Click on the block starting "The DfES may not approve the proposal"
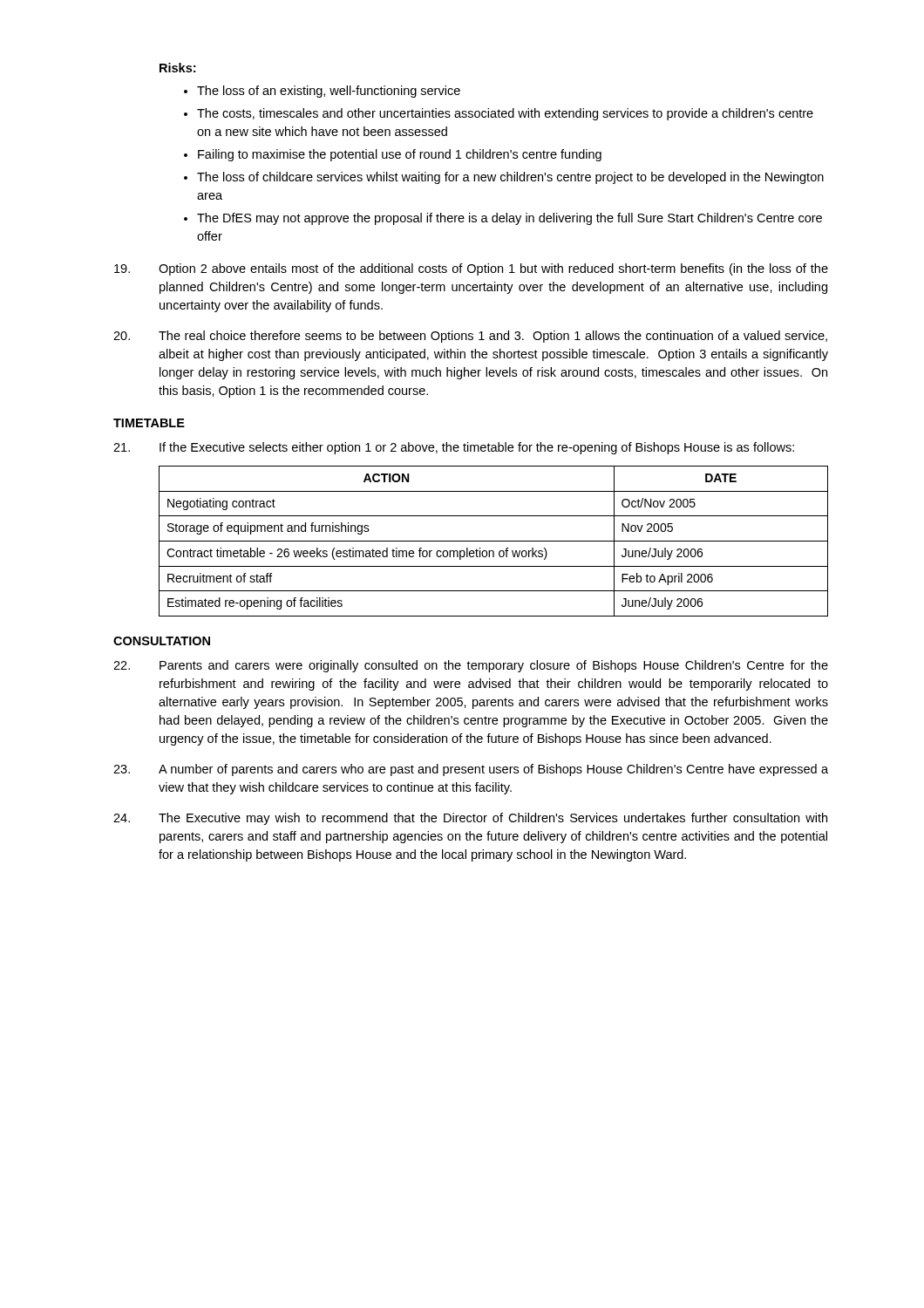The width and height of the screenshot is (924, 1308). (510, 227)
